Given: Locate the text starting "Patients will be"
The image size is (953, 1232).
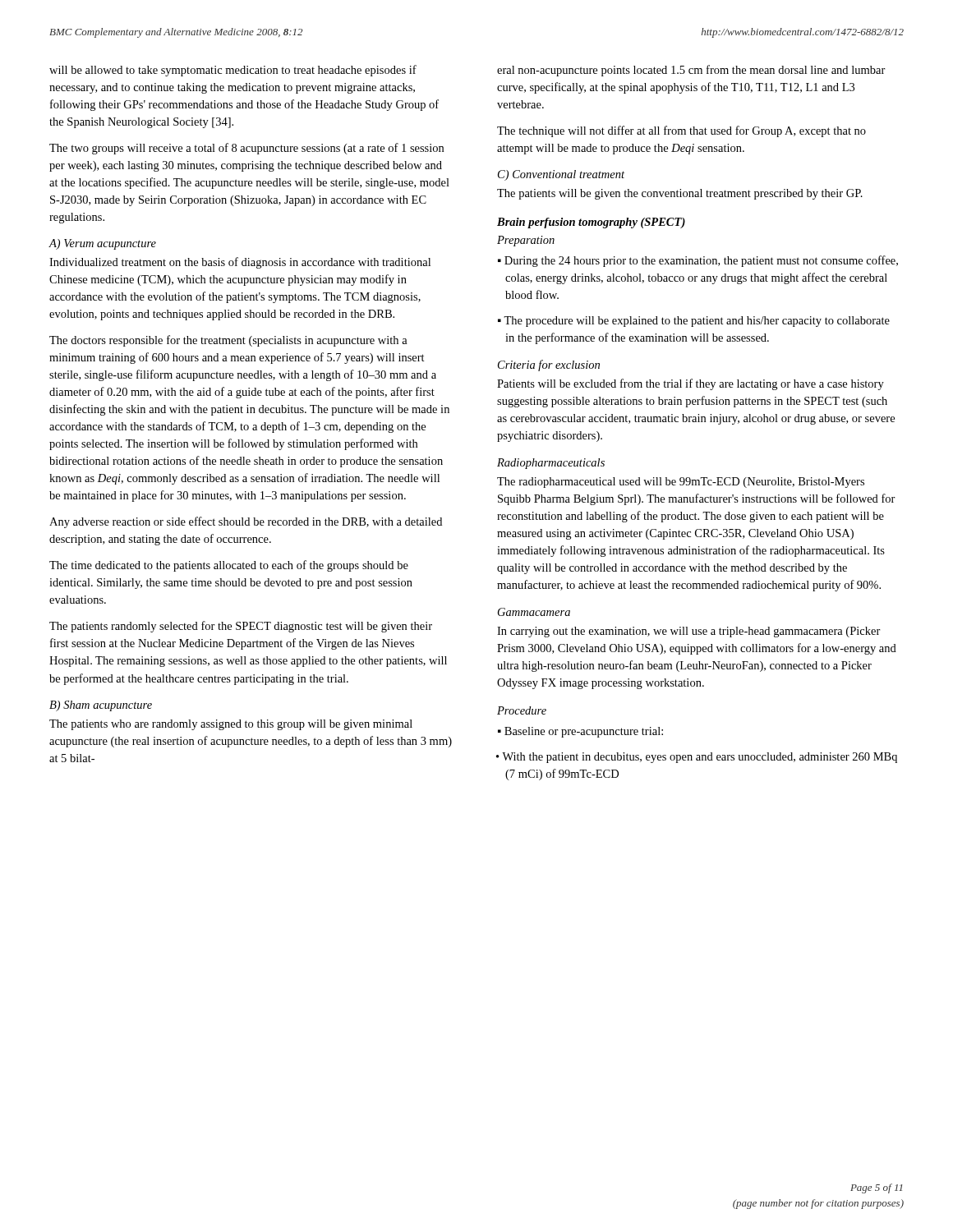Looking at the screenshot, I should 696,410.
